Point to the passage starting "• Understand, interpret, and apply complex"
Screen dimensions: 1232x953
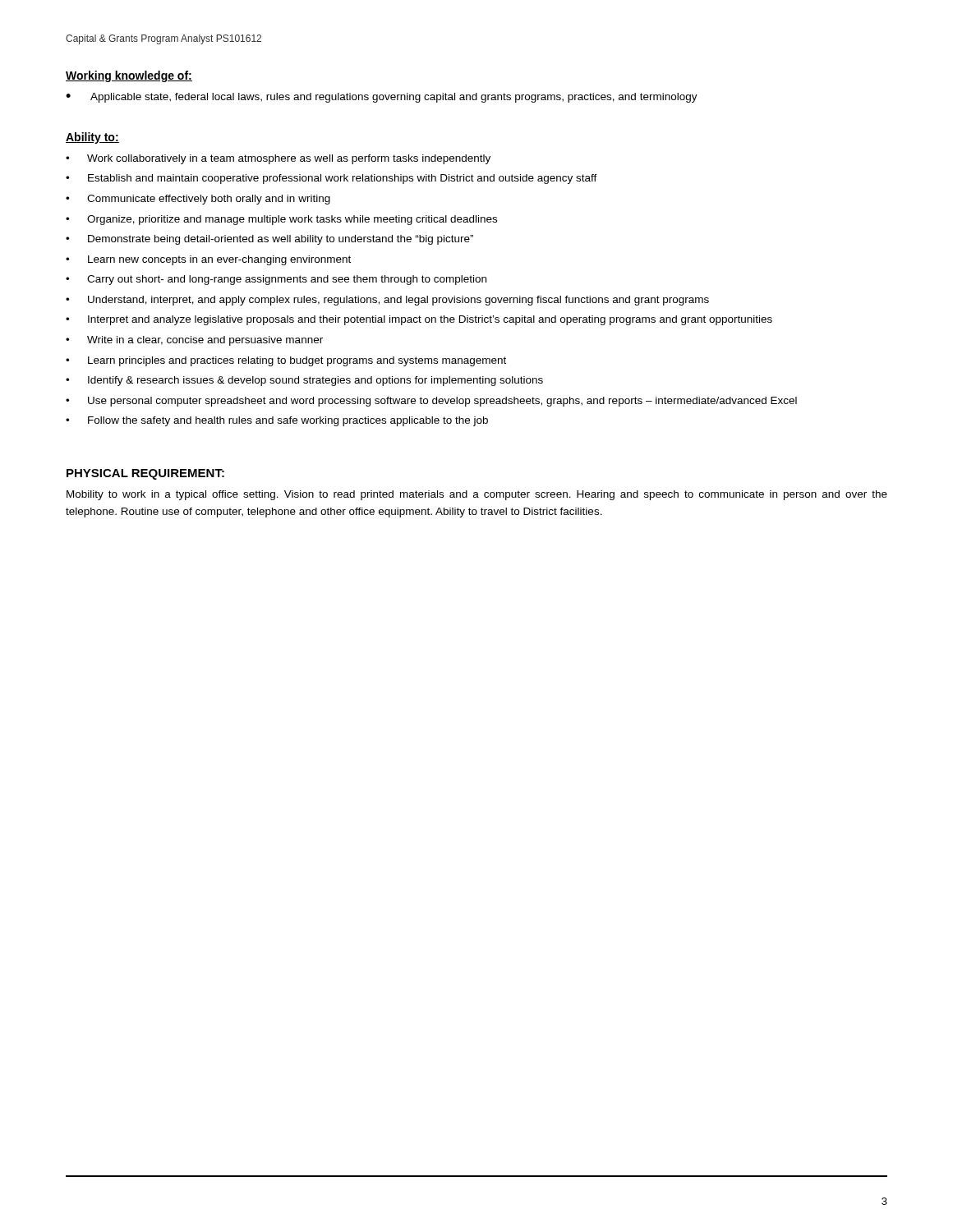click(x=476, y=299)
